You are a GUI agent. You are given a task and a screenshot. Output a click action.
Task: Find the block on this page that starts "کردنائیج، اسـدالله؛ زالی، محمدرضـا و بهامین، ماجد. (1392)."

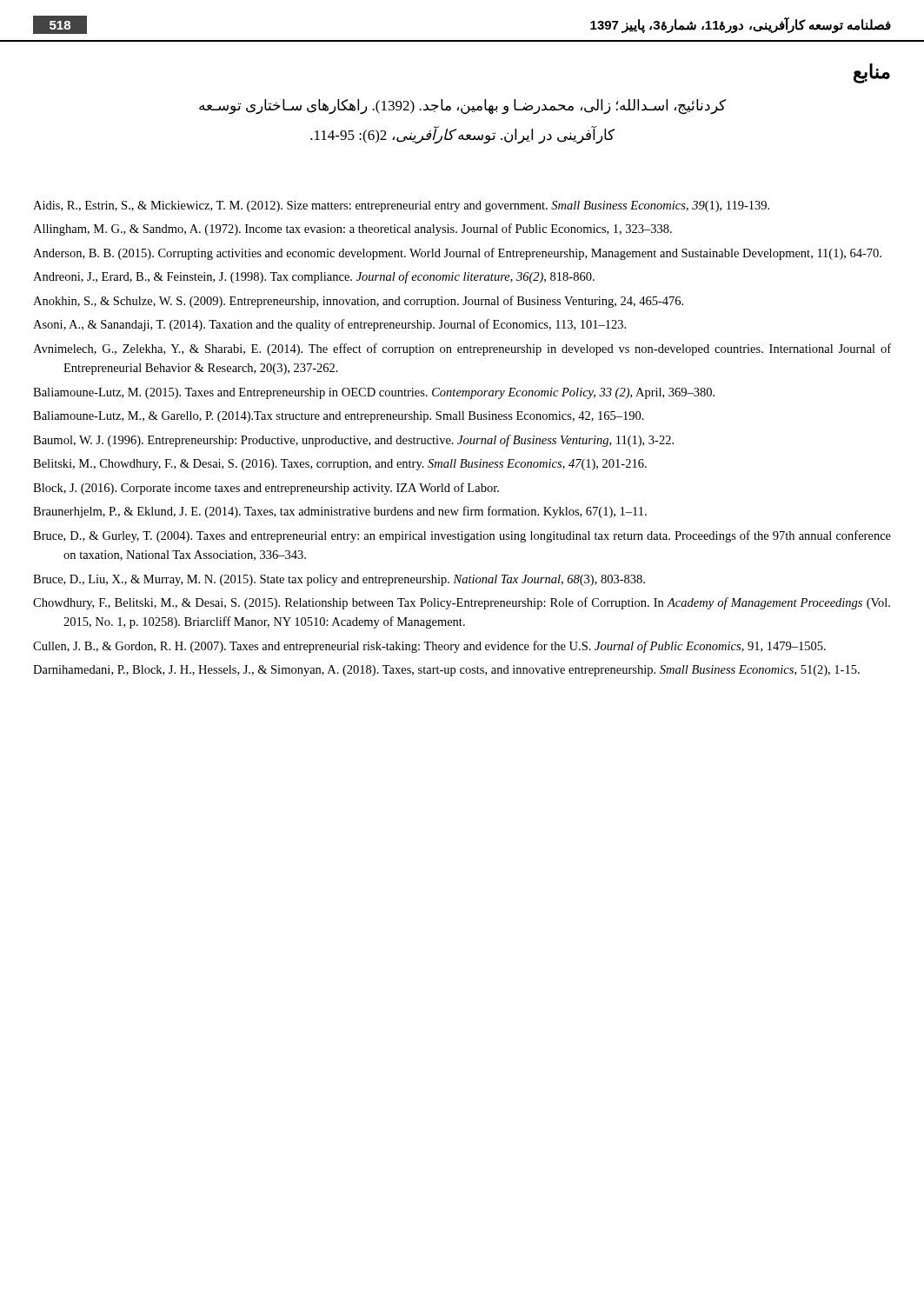click(462, 120)
